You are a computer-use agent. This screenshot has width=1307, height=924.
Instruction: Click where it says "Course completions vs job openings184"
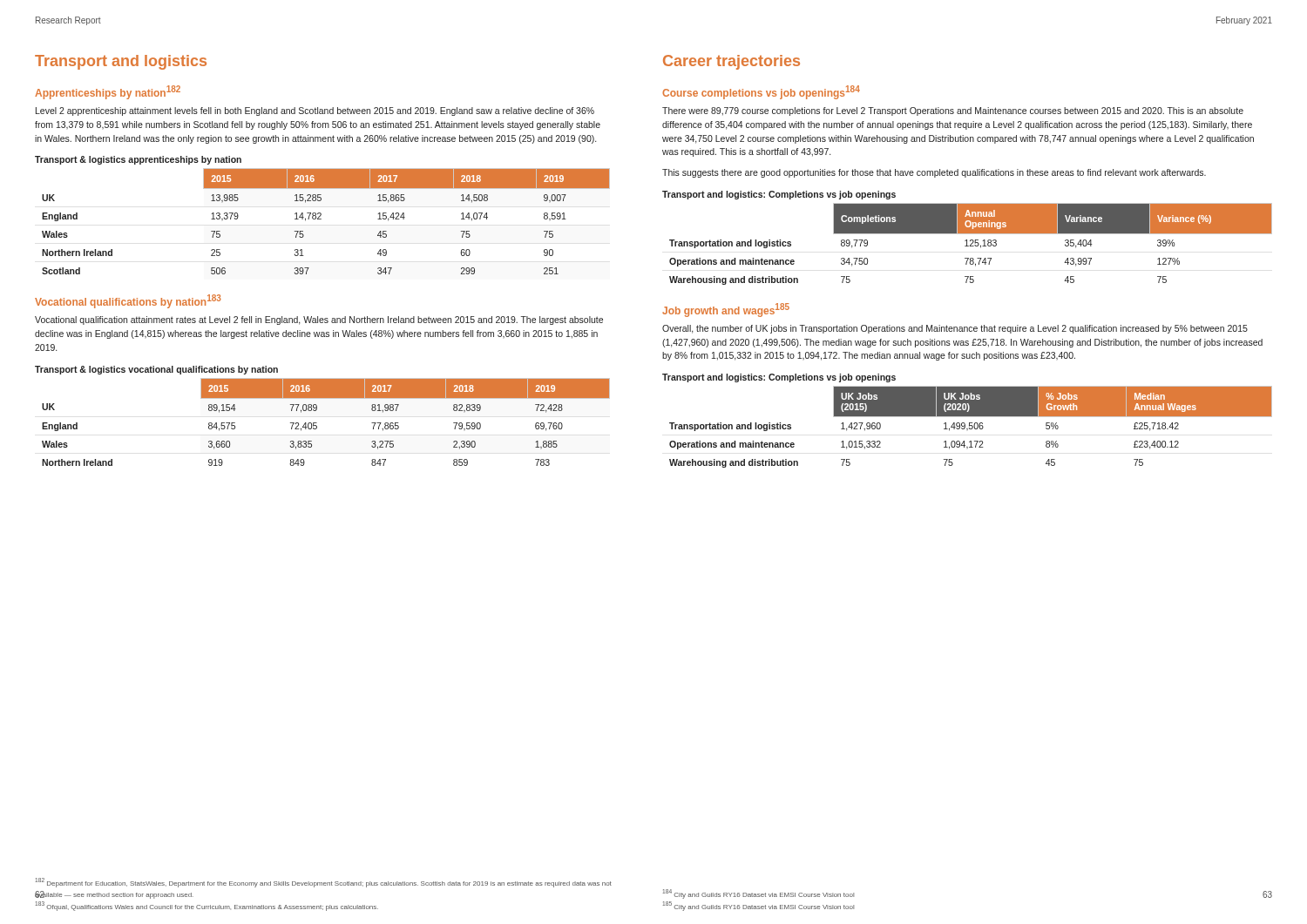point(761,92)
